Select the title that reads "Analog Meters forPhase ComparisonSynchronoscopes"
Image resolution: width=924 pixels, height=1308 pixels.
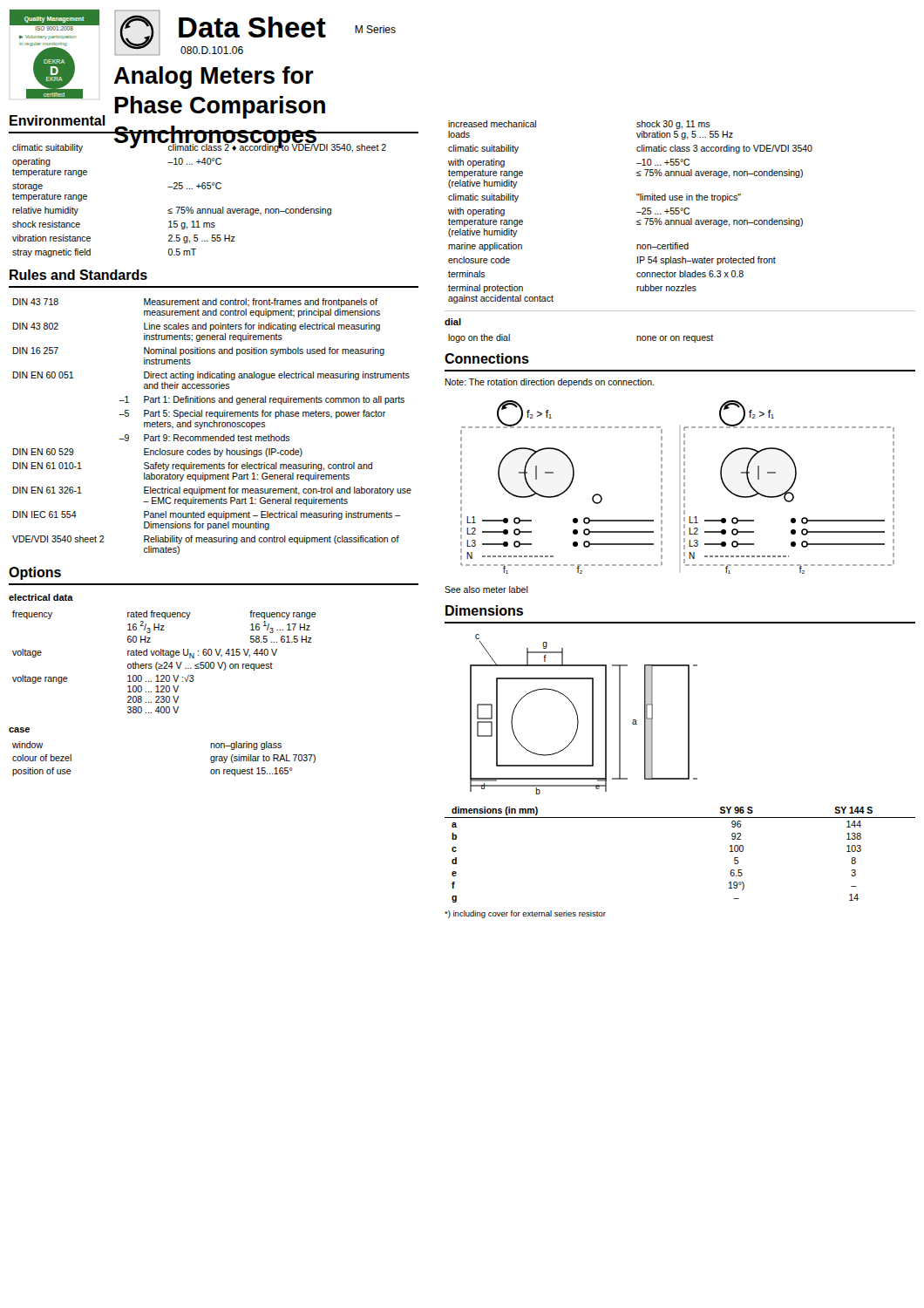point(220,105)
